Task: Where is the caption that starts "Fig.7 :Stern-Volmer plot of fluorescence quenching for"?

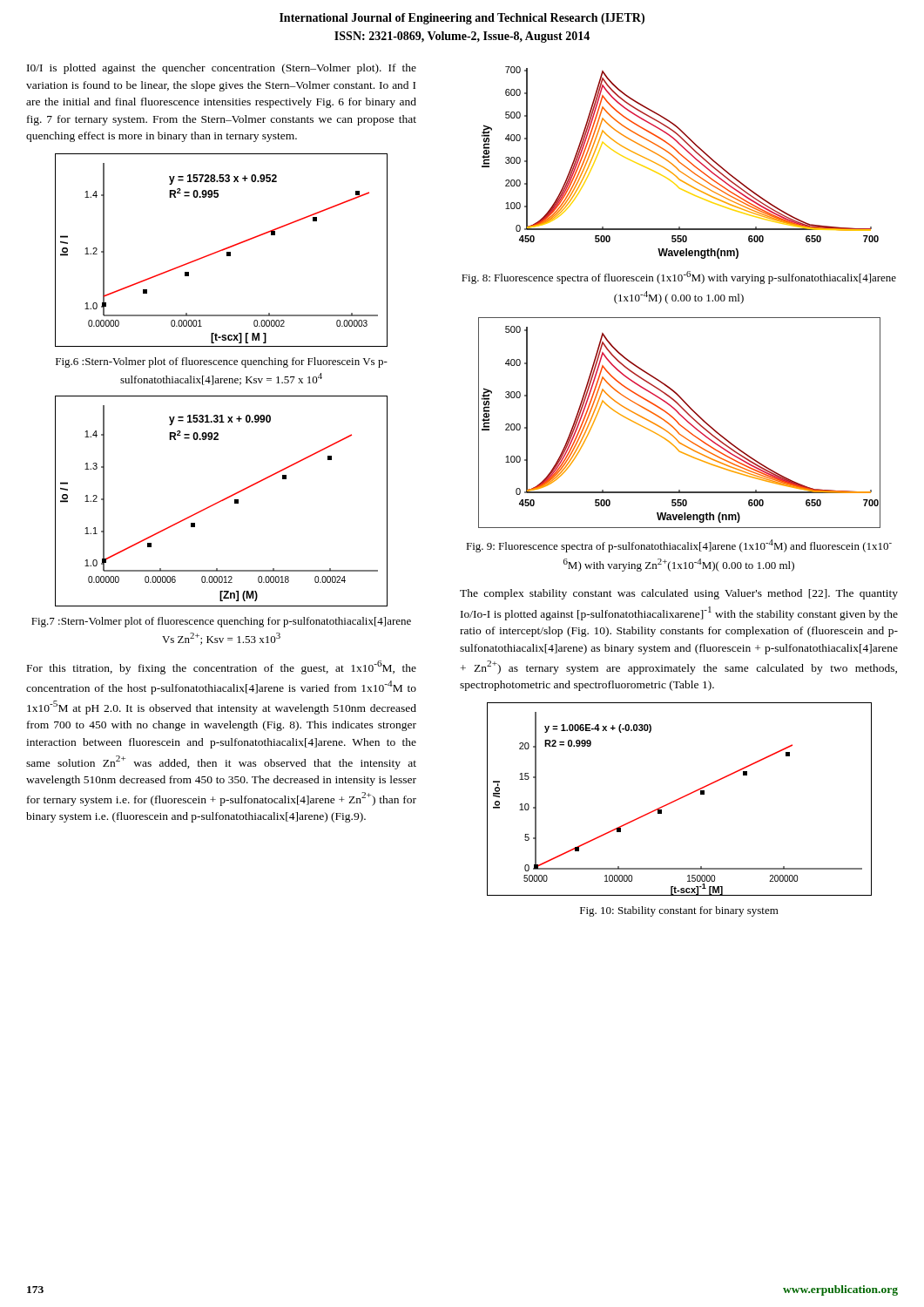Action: tap(221, 630)
